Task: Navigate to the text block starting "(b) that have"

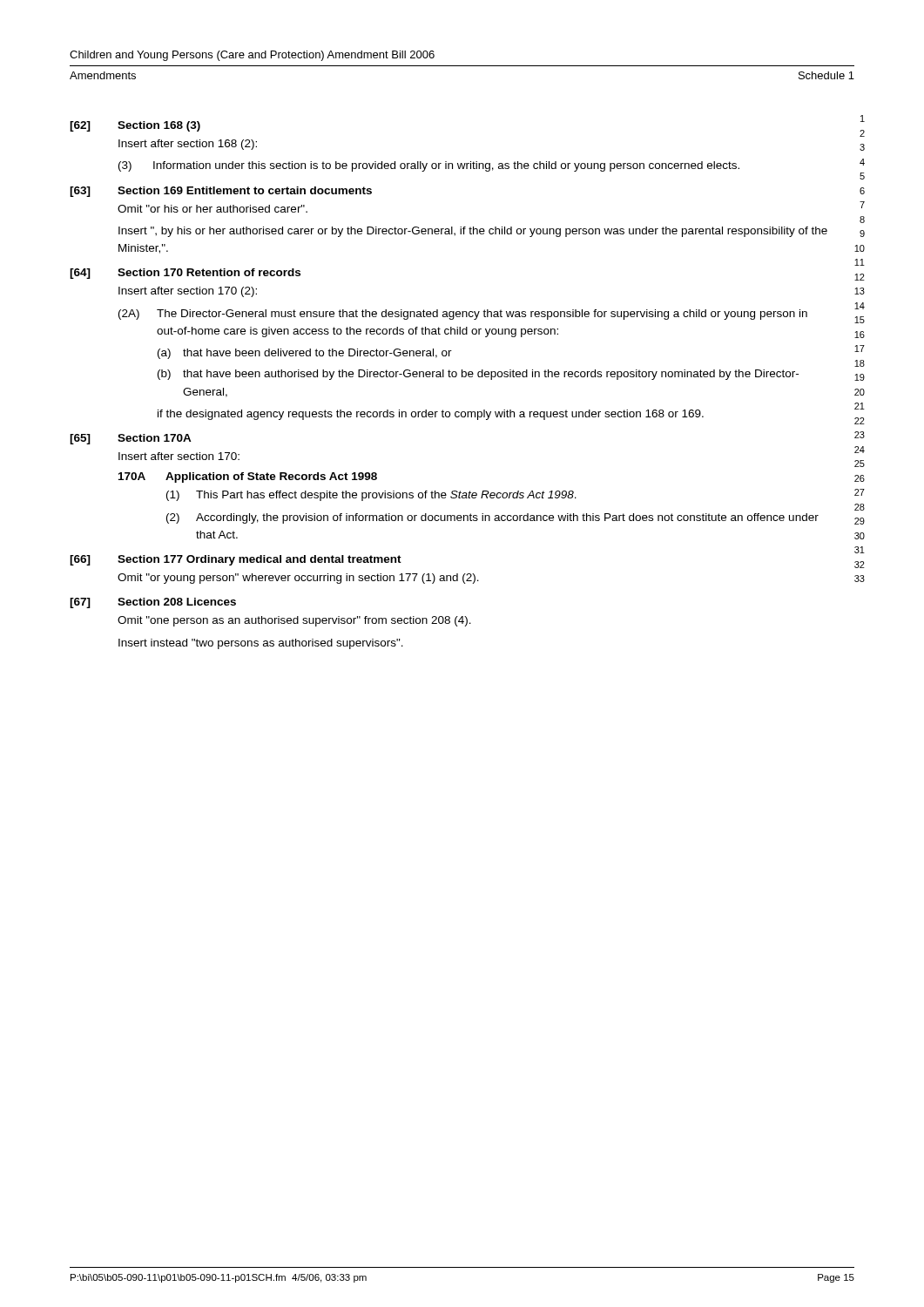Action: pyautogui.click(x=492, y=383)
